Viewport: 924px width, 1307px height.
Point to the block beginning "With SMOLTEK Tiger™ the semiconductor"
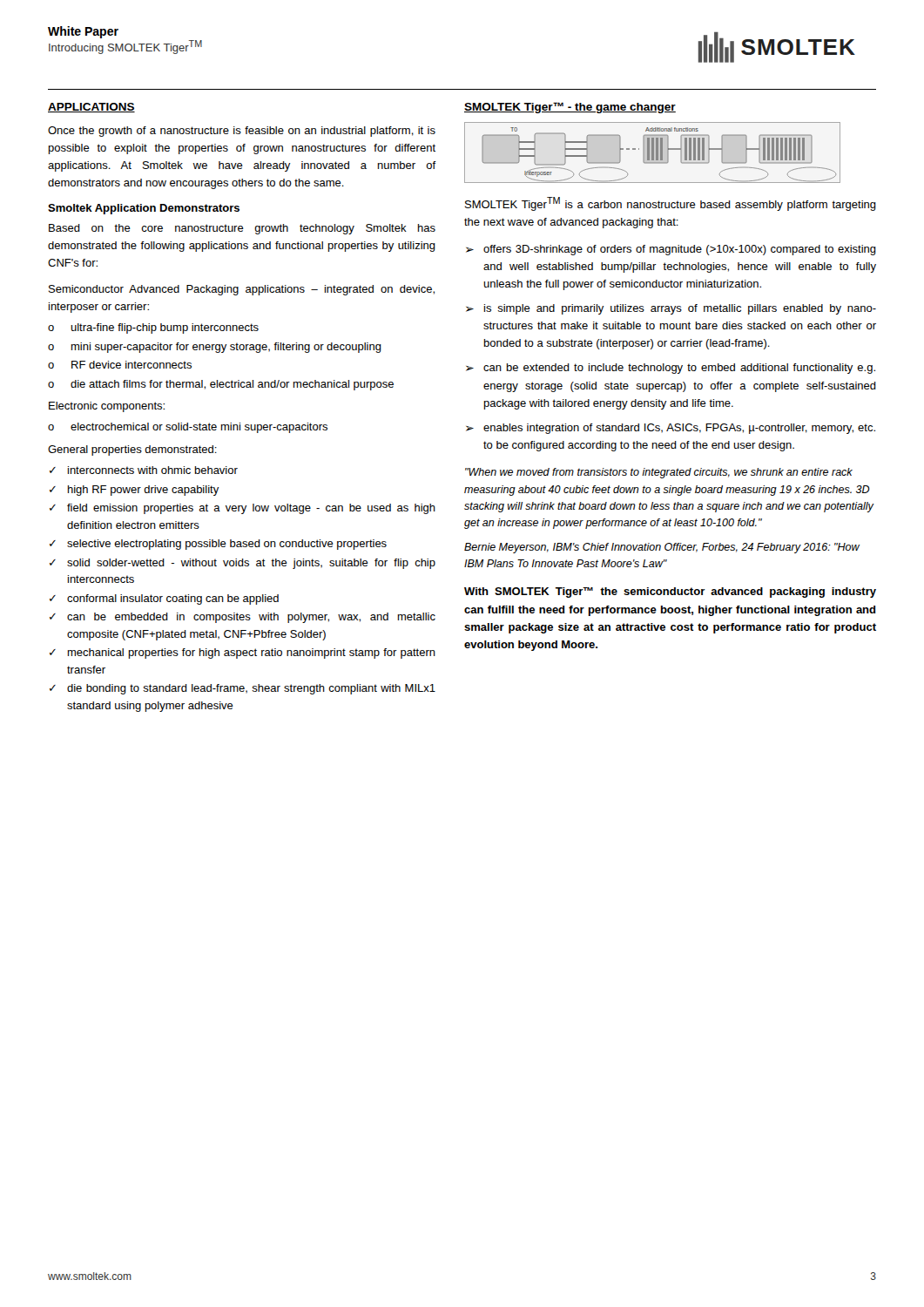click(x=670, y=618)
